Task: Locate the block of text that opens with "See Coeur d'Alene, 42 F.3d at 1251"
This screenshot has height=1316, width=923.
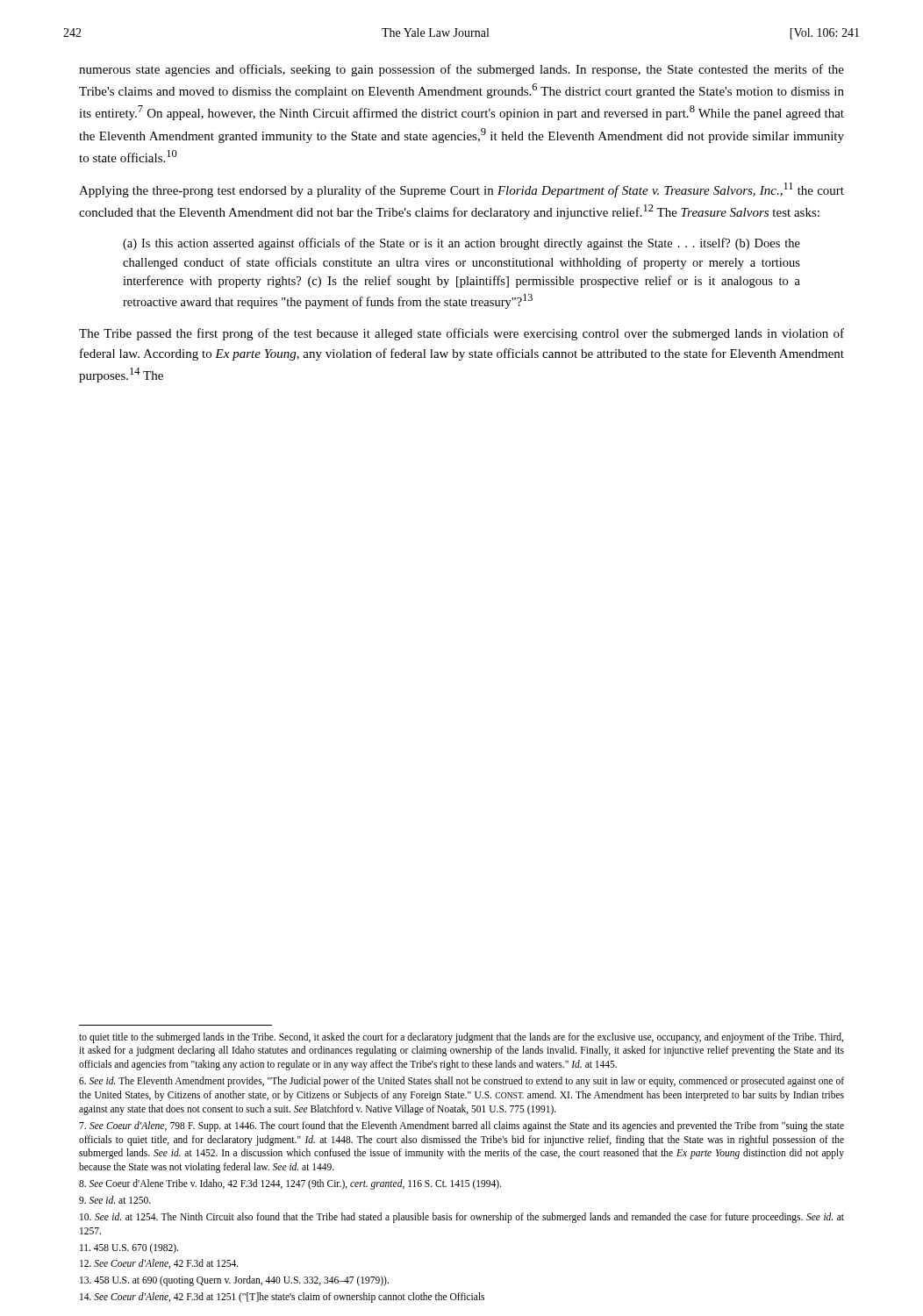Action: pyautogui.click(x=462, y=1298)
